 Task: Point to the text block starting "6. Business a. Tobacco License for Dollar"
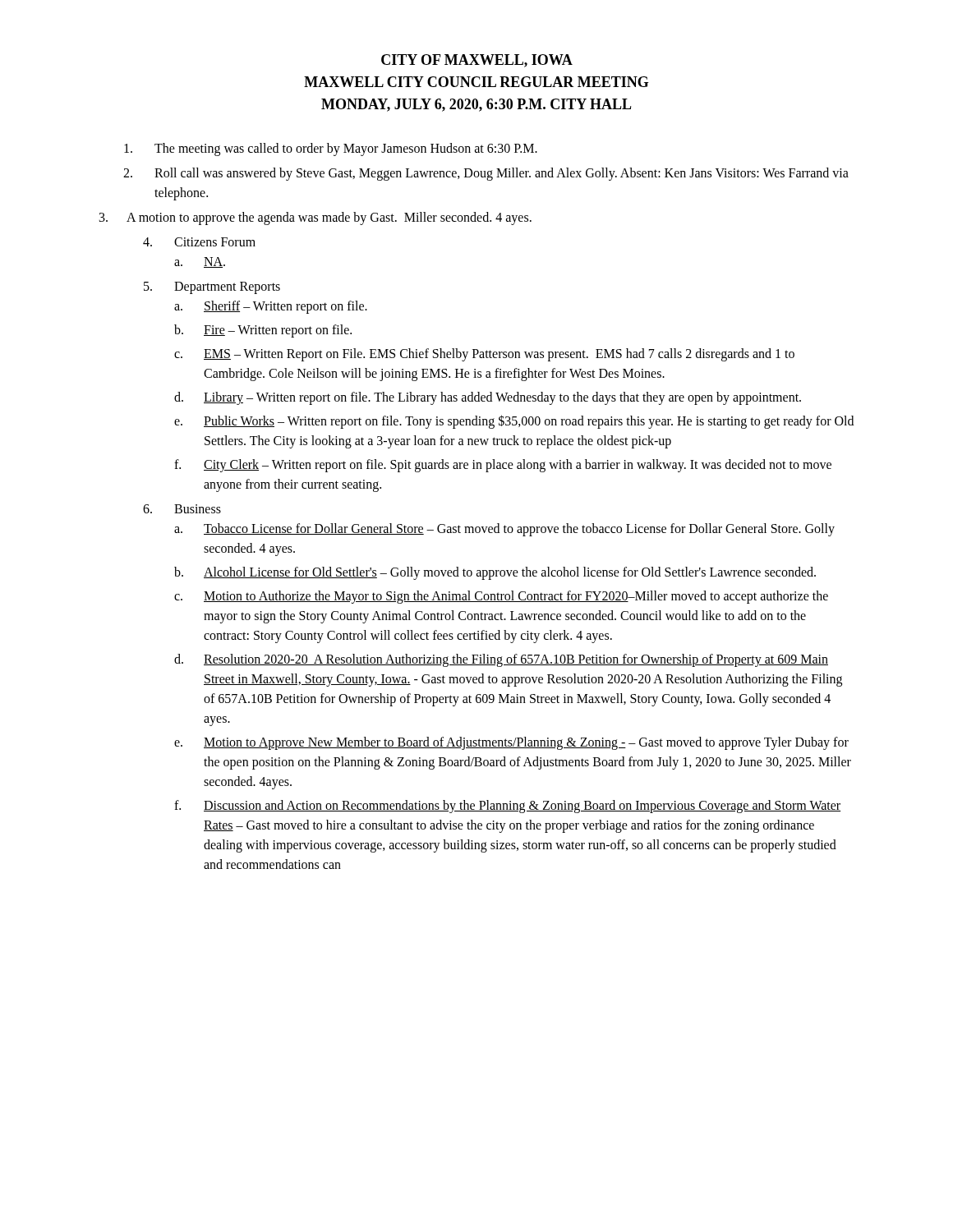coord(499,687)
